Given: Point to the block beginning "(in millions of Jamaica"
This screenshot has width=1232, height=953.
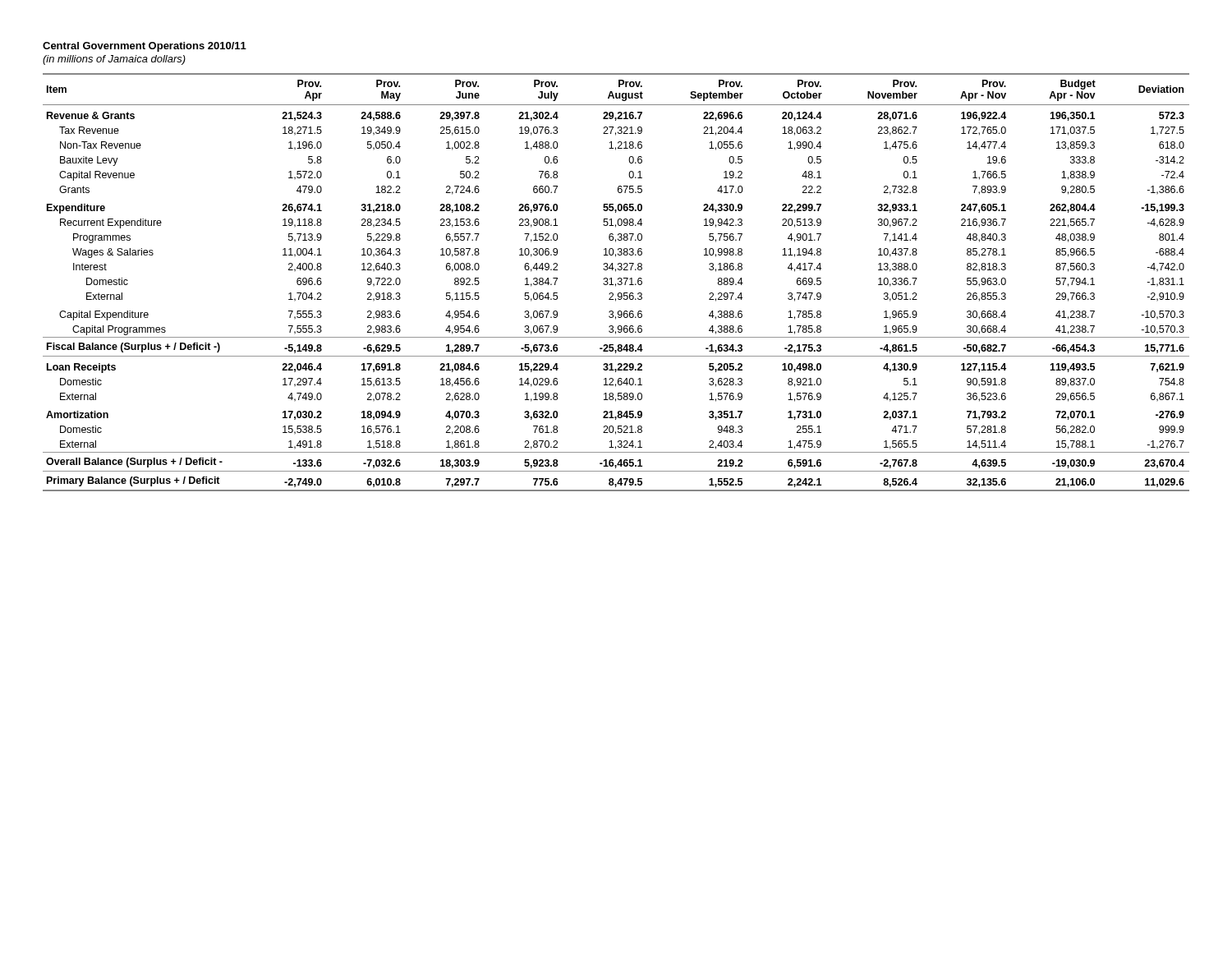Looking at the screenshot, I should tap(114, 59).
